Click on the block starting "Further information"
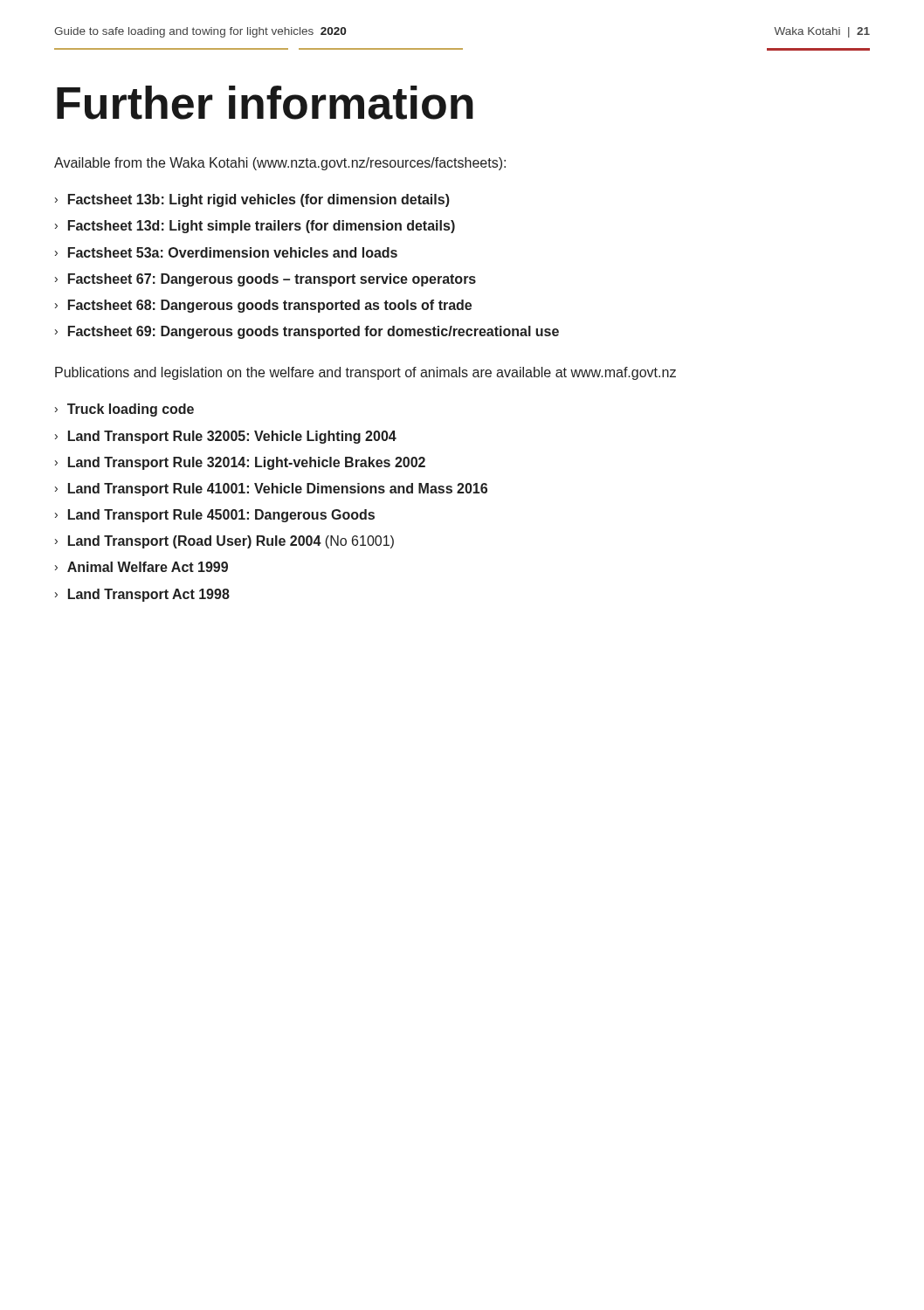 (x=462, y=104)
